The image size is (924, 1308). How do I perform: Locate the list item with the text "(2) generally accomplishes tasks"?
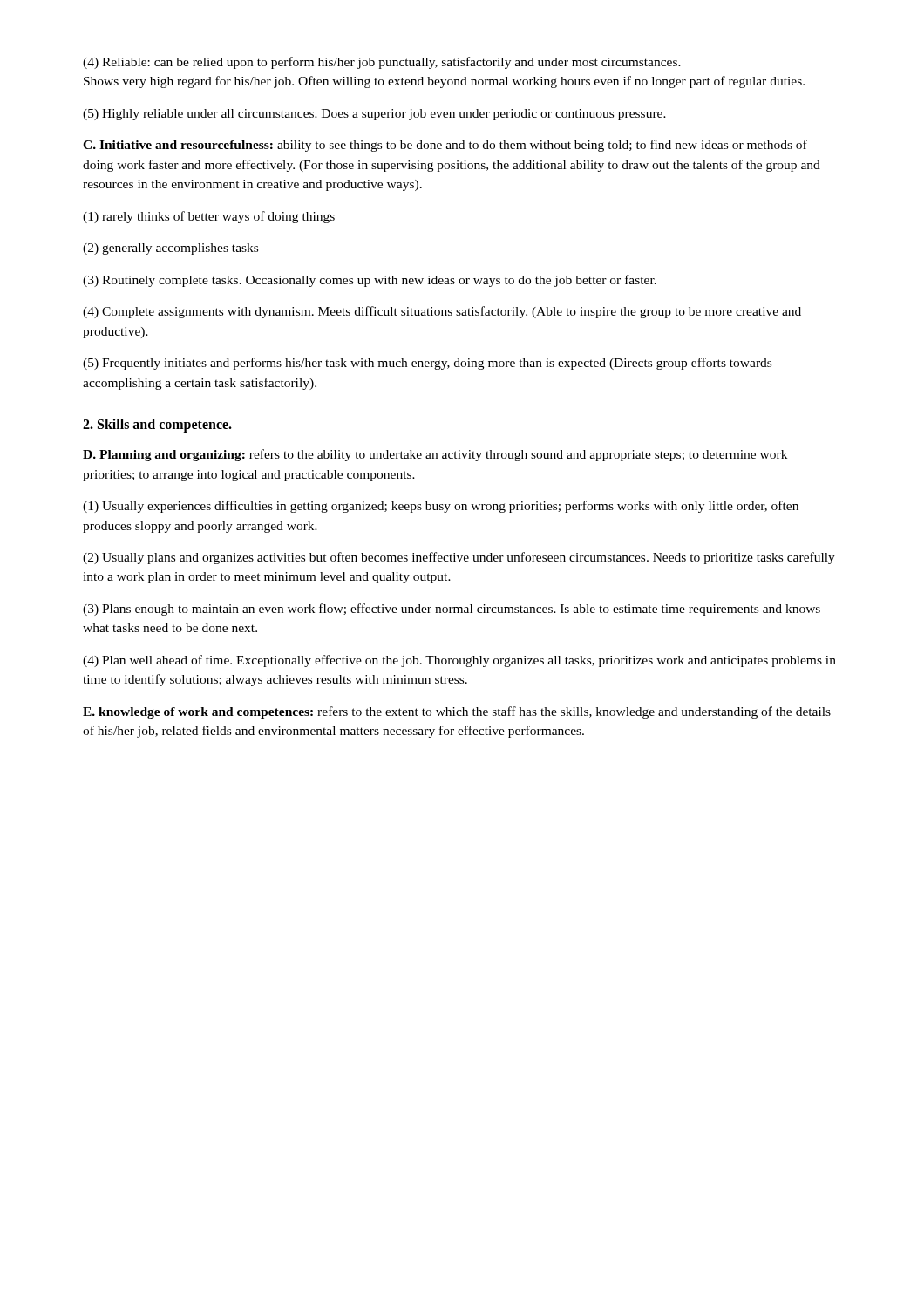[171, 247]
